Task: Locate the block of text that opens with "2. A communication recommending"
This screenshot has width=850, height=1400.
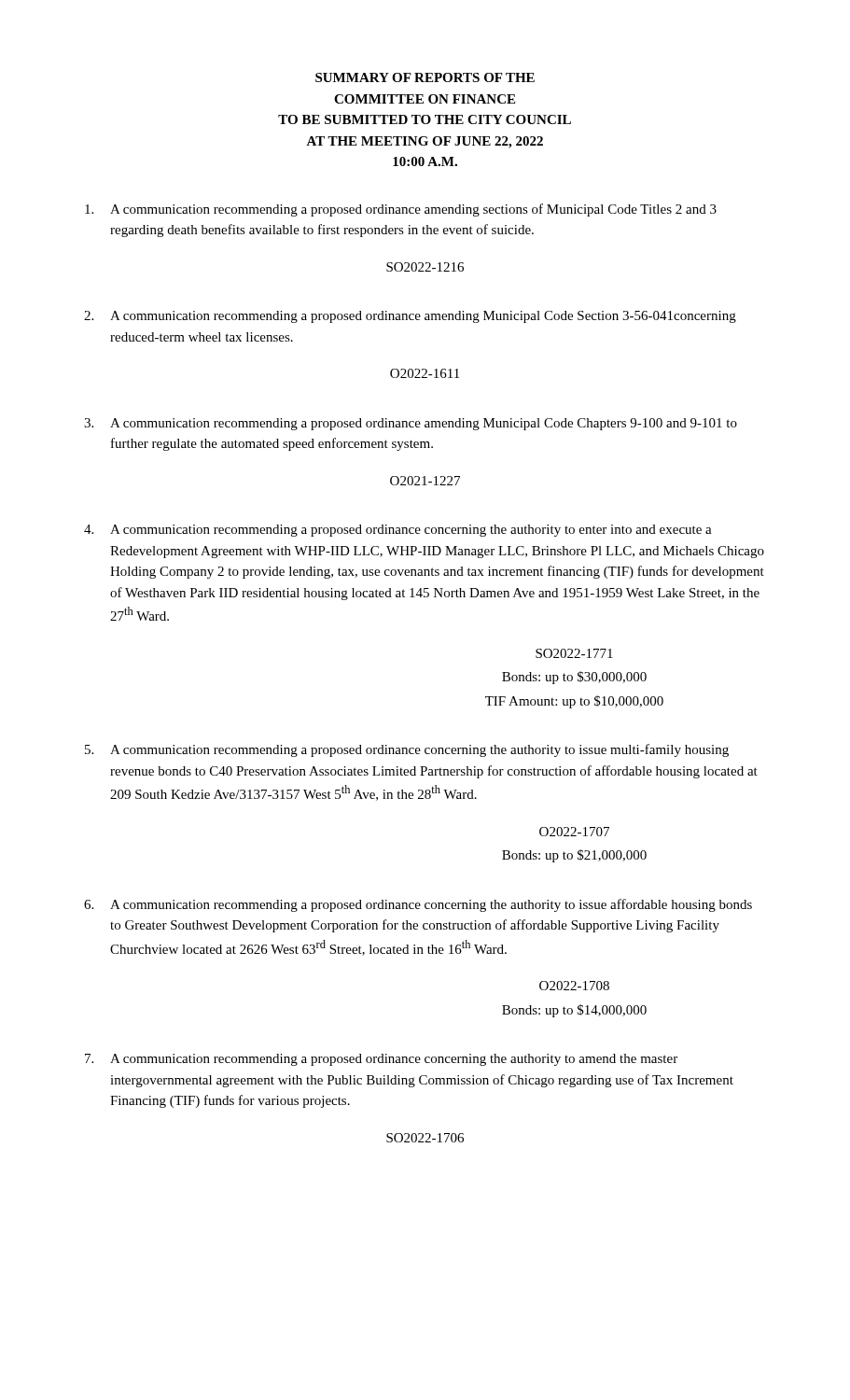Action: point(425,326)
